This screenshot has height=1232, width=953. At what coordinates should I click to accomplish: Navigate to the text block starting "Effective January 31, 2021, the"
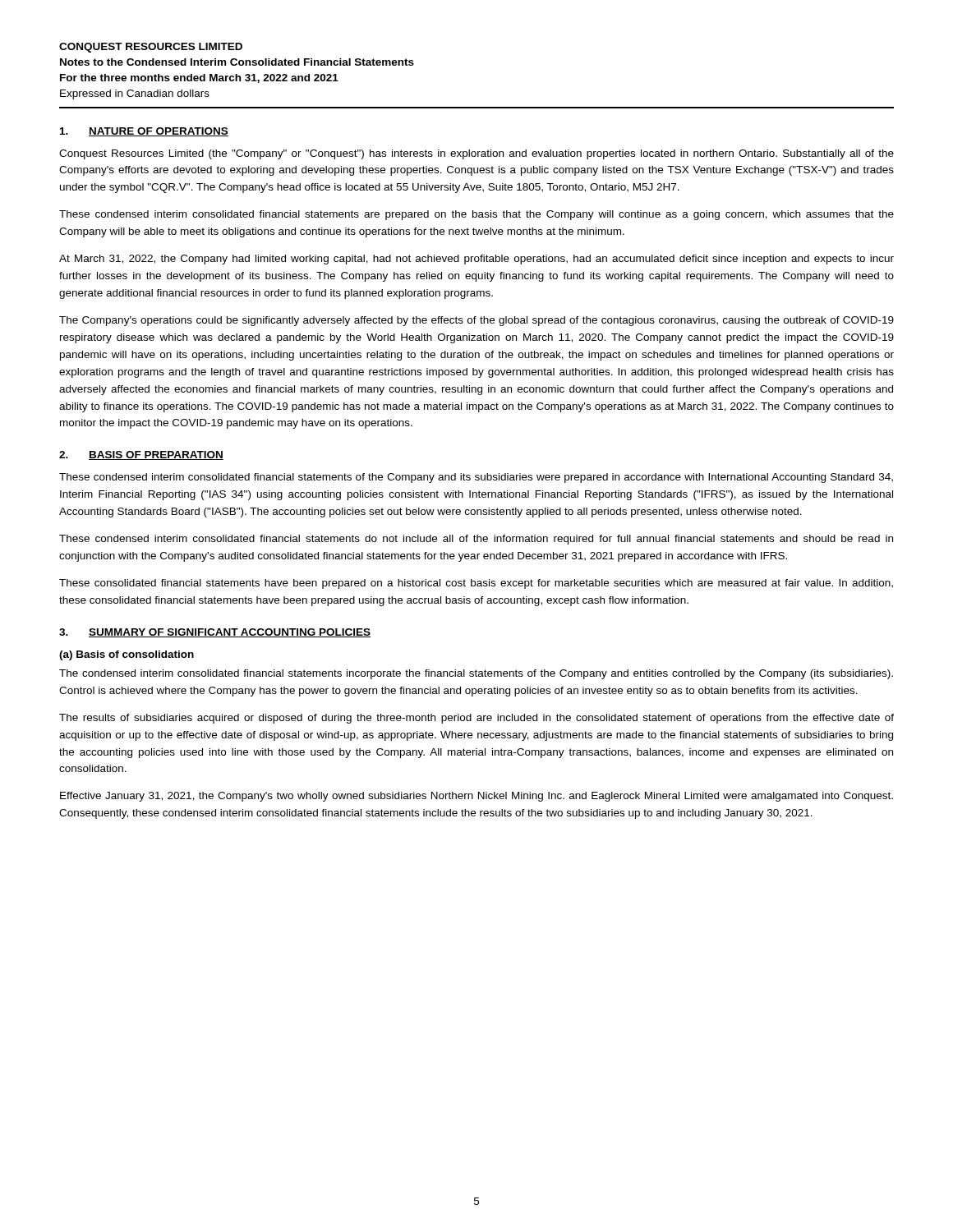tap(476, 804)
